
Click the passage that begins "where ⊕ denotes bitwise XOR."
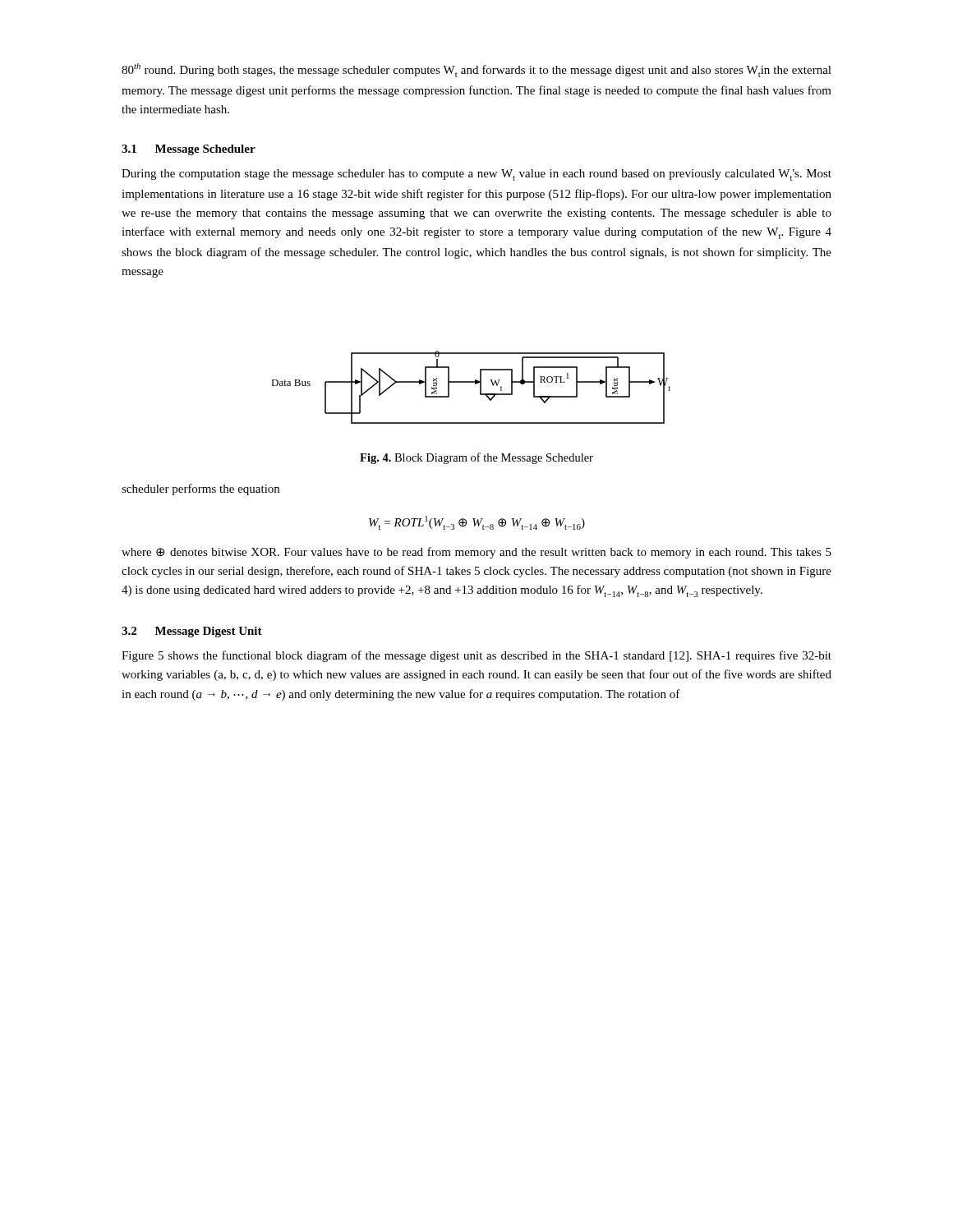tap(476, 572)
